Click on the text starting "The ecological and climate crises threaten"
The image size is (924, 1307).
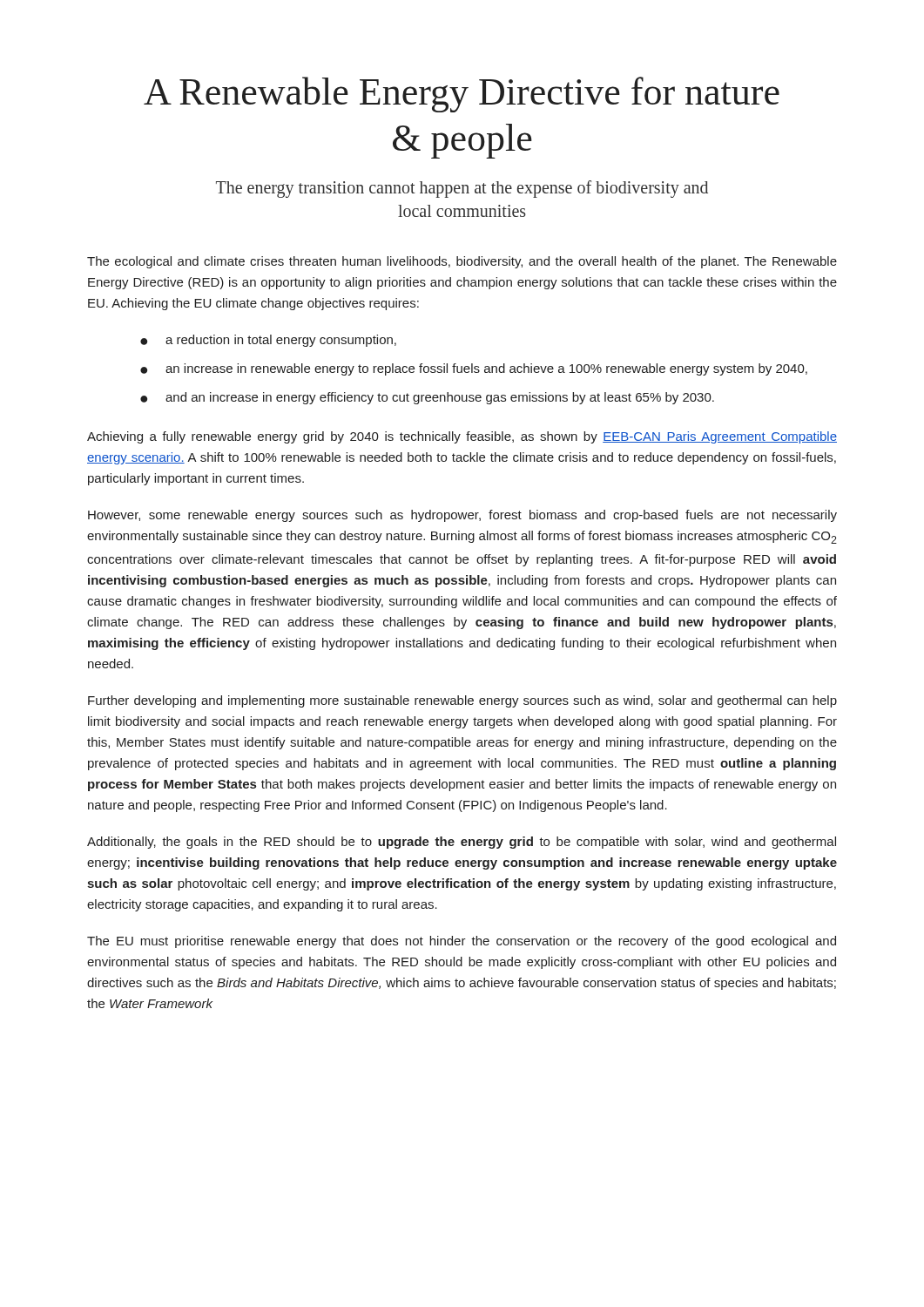(462, 282)
